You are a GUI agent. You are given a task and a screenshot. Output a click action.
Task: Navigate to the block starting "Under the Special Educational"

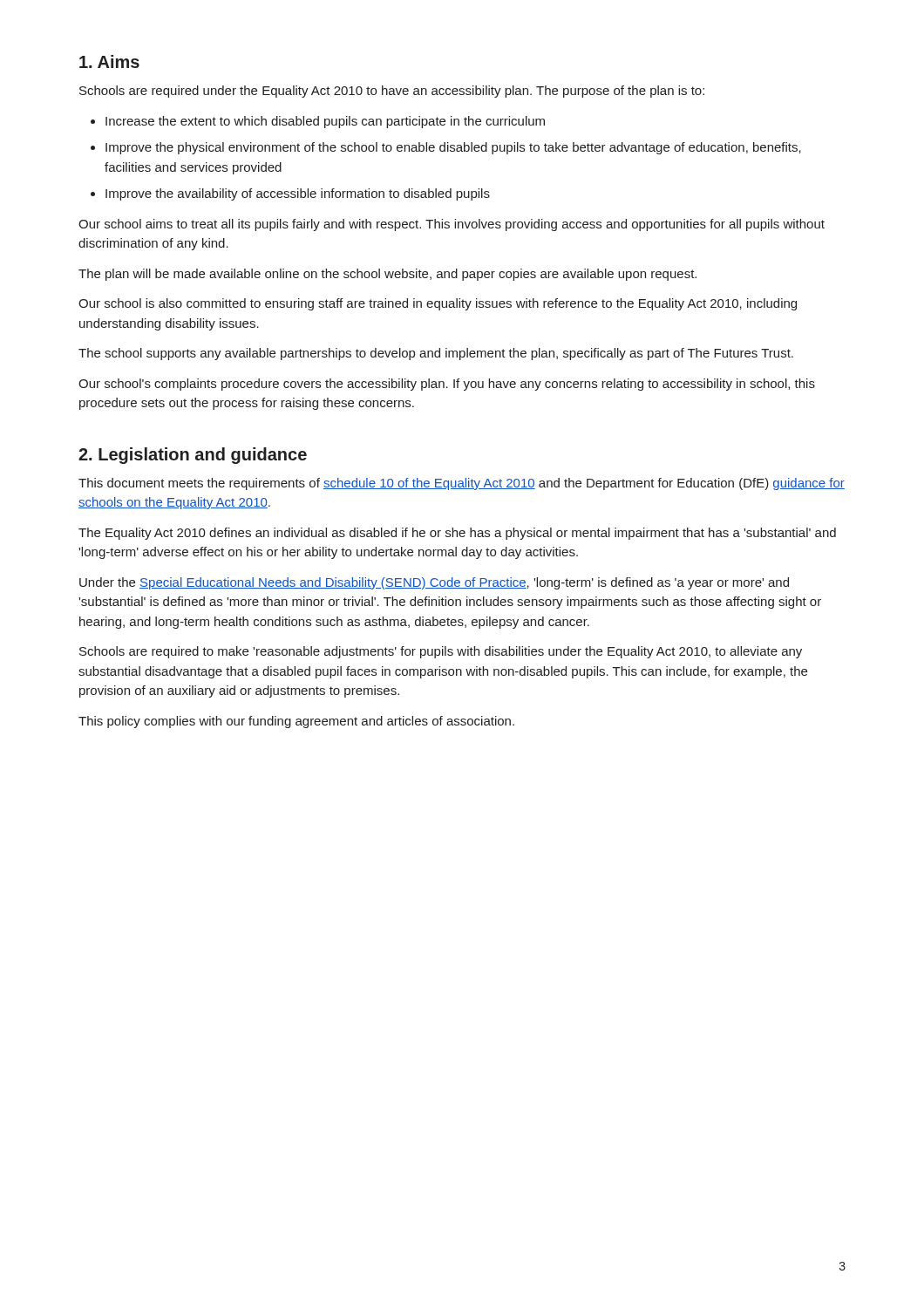pos(462,602)
